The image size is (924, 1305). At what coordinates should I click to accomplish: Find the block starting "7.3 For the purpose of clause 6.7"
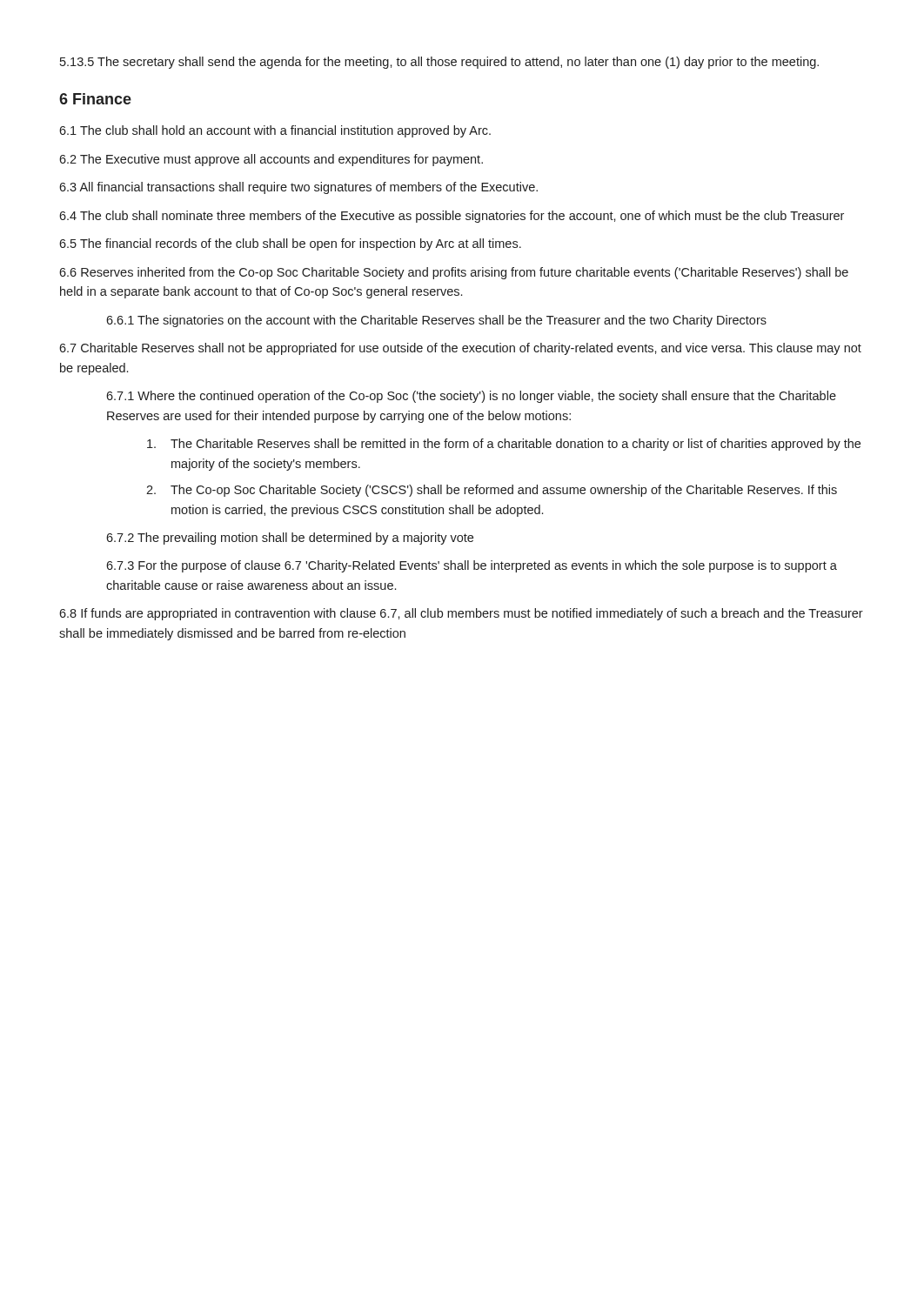click(471, 576)
